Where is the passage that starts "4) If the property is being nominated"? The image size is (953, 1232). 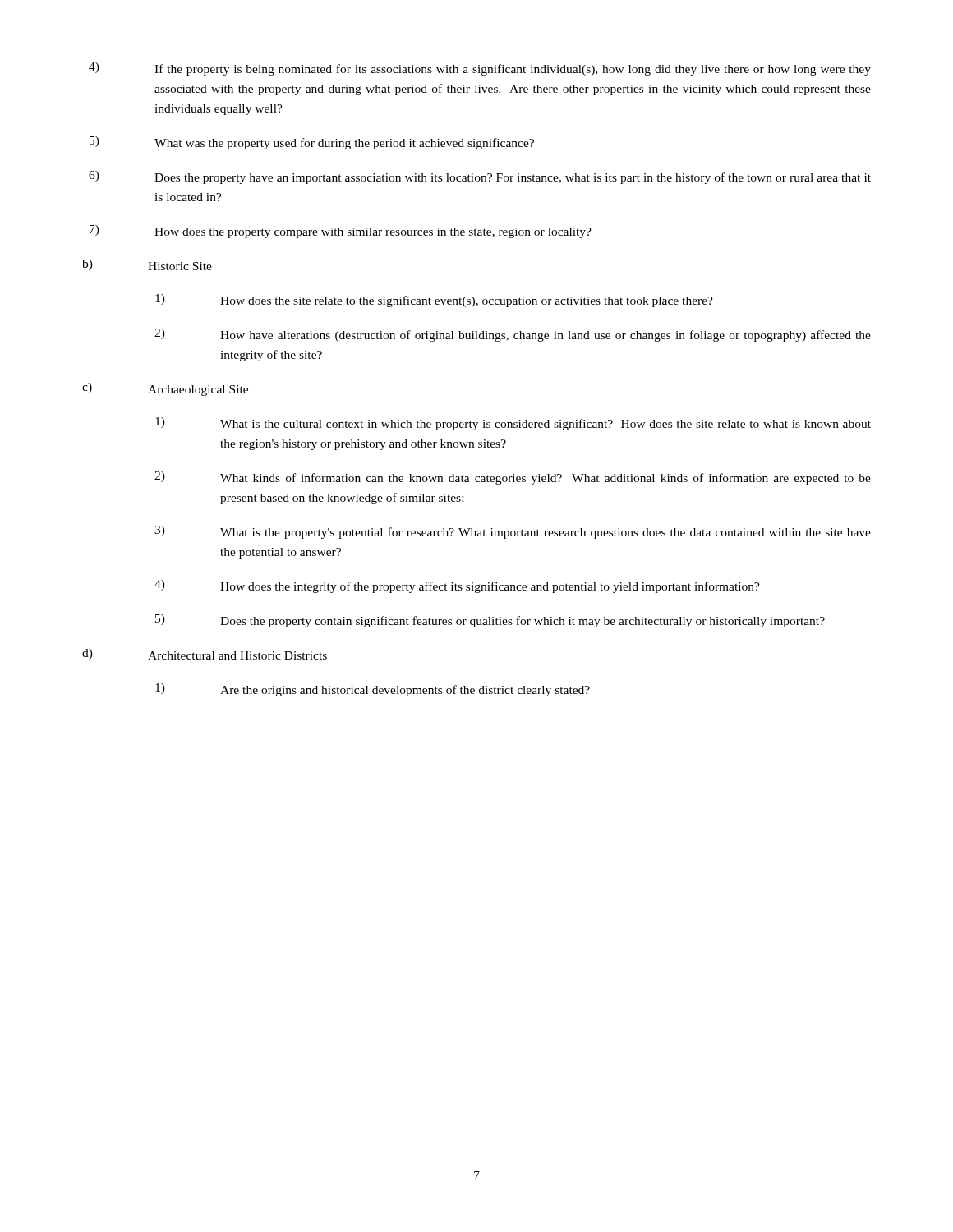(x=476, y=89)
